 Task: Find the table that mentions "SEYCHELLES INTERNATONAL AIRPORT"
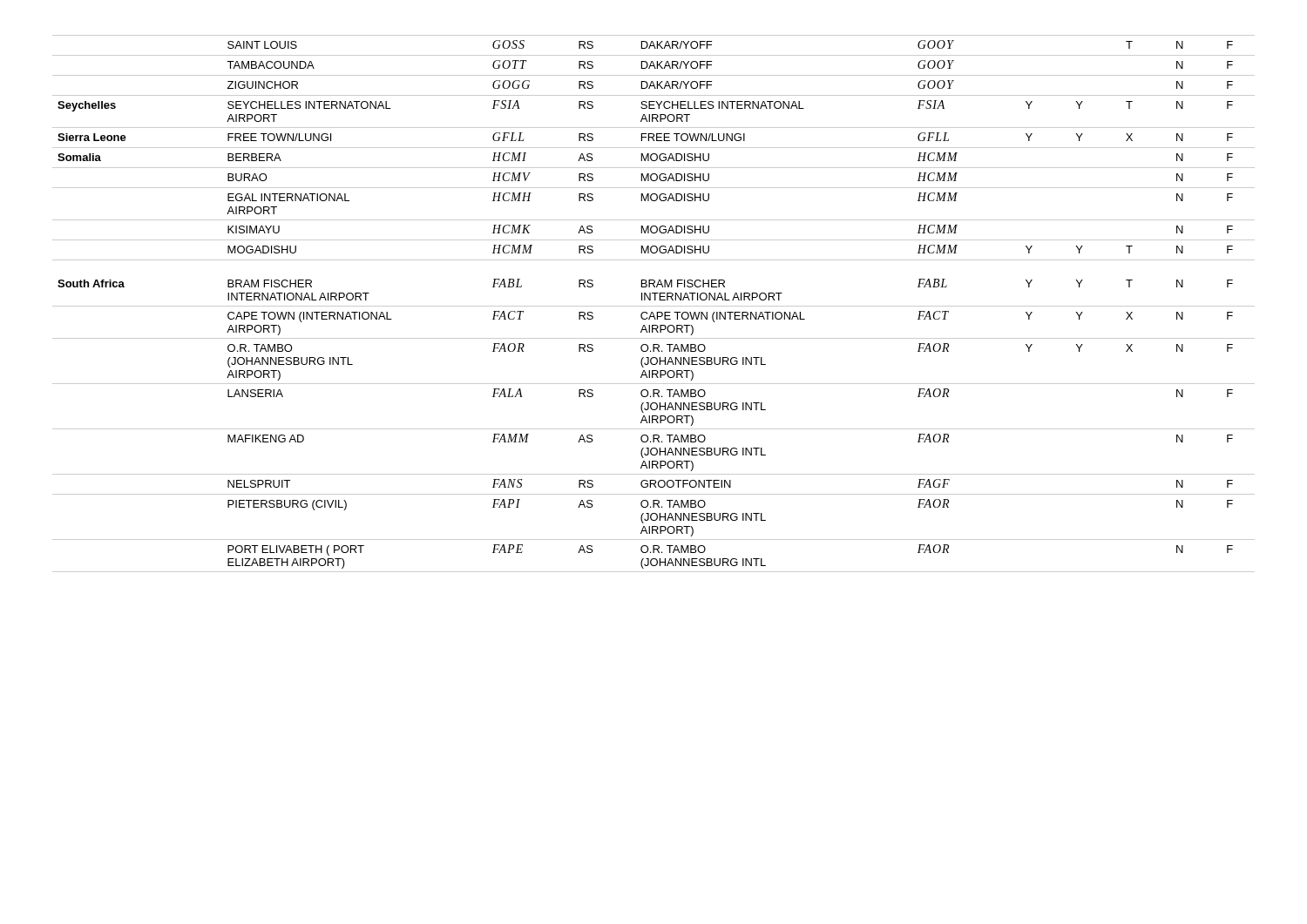point(654,303)
